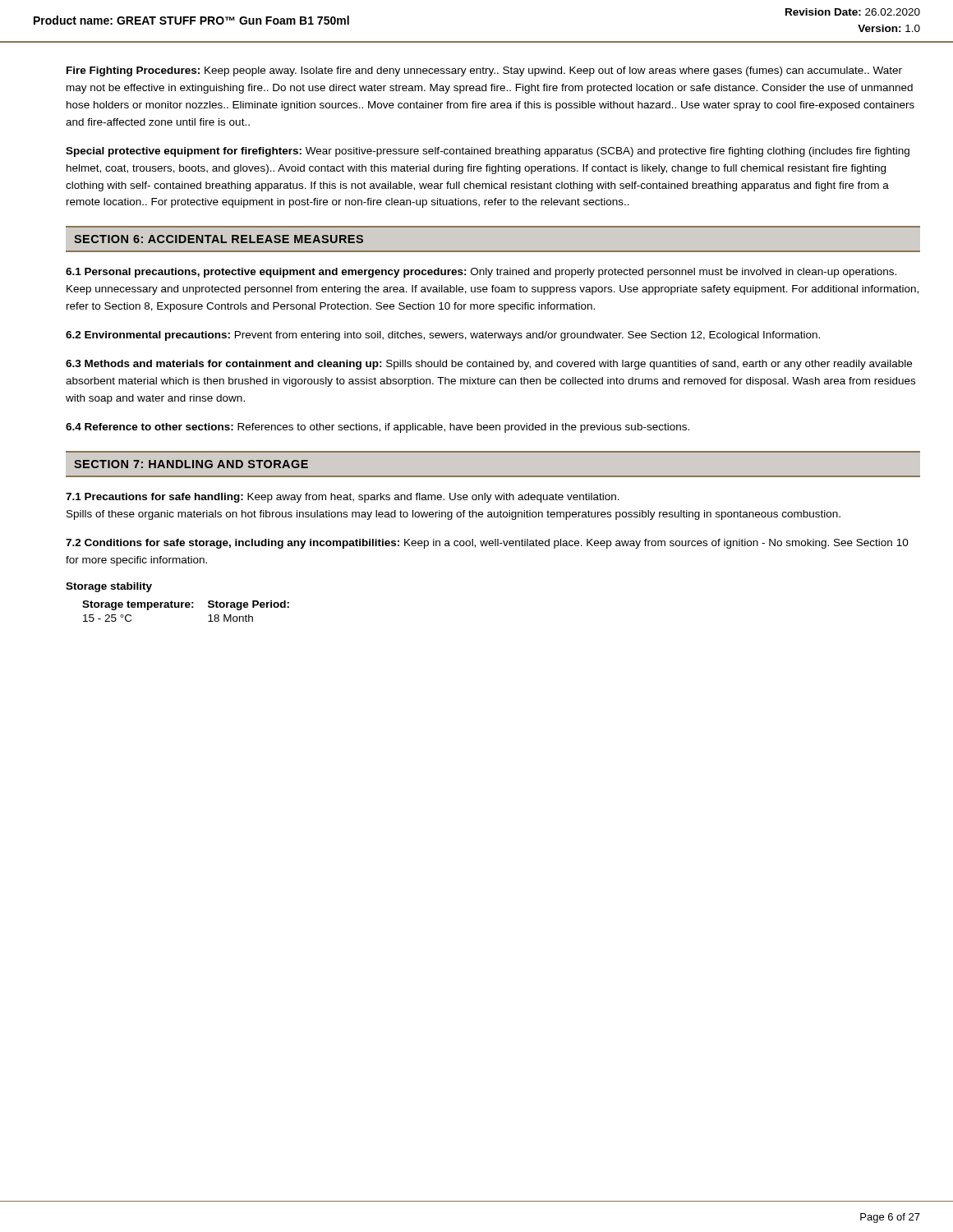953x1232 pixels.
Task: Navigate to the element starting "2 Environmental precautions: Prevent from entering into soil,"
Action: tap(443, 335)
